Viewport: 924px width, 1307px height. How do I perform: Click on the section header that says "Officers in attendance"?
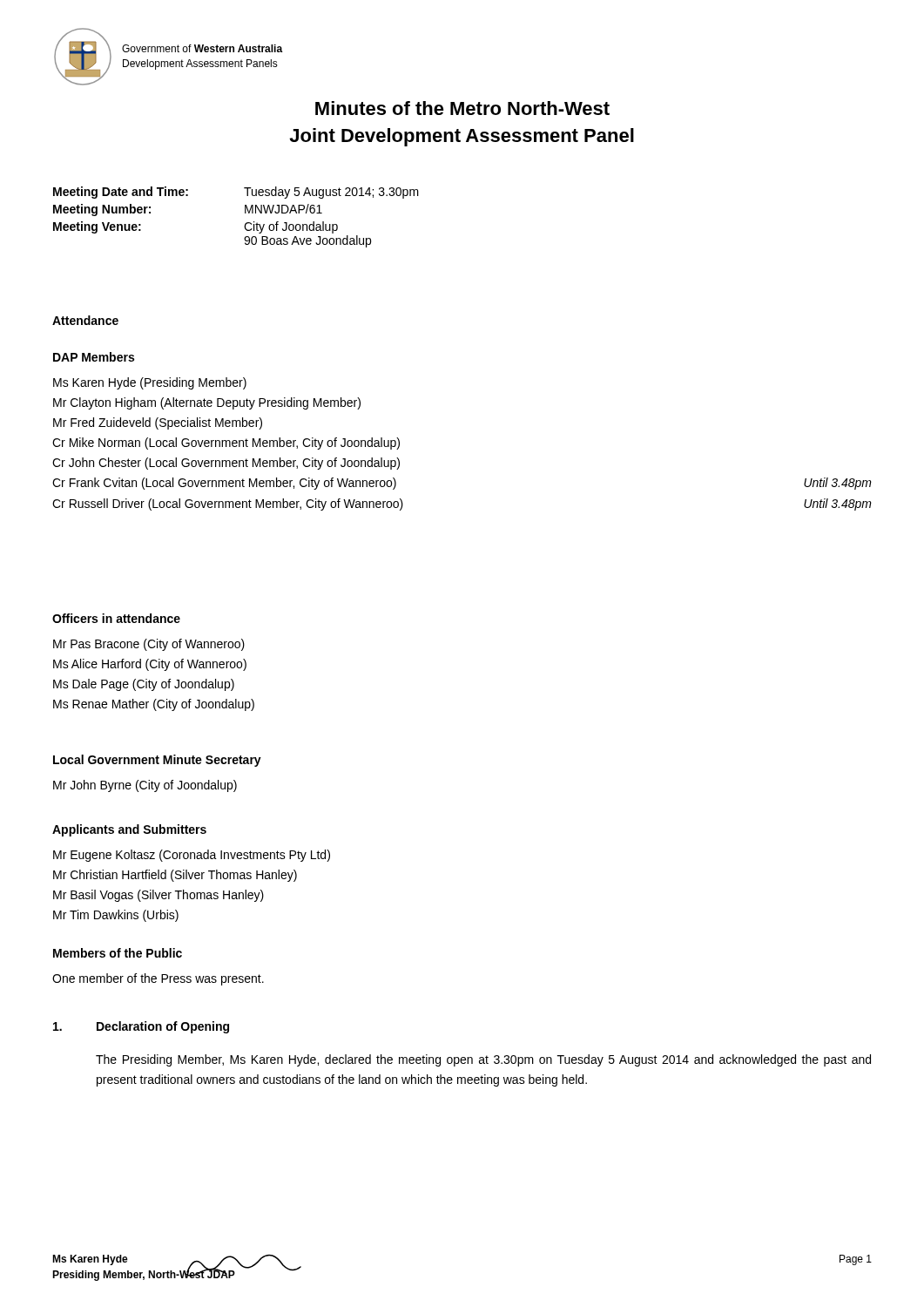point(116,619)
